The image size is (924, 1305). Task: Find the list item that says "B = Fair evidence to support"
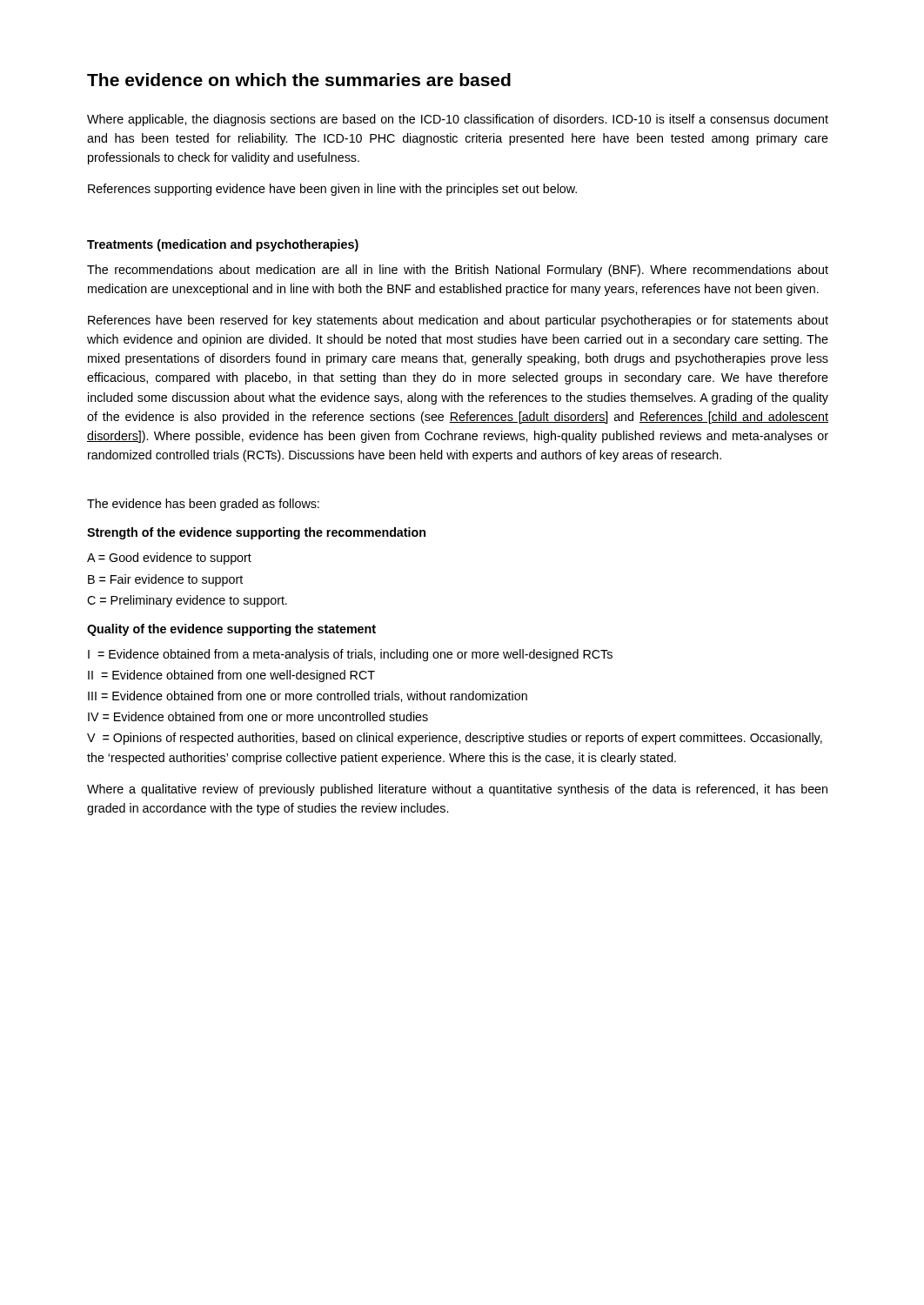tap(165, 579)
